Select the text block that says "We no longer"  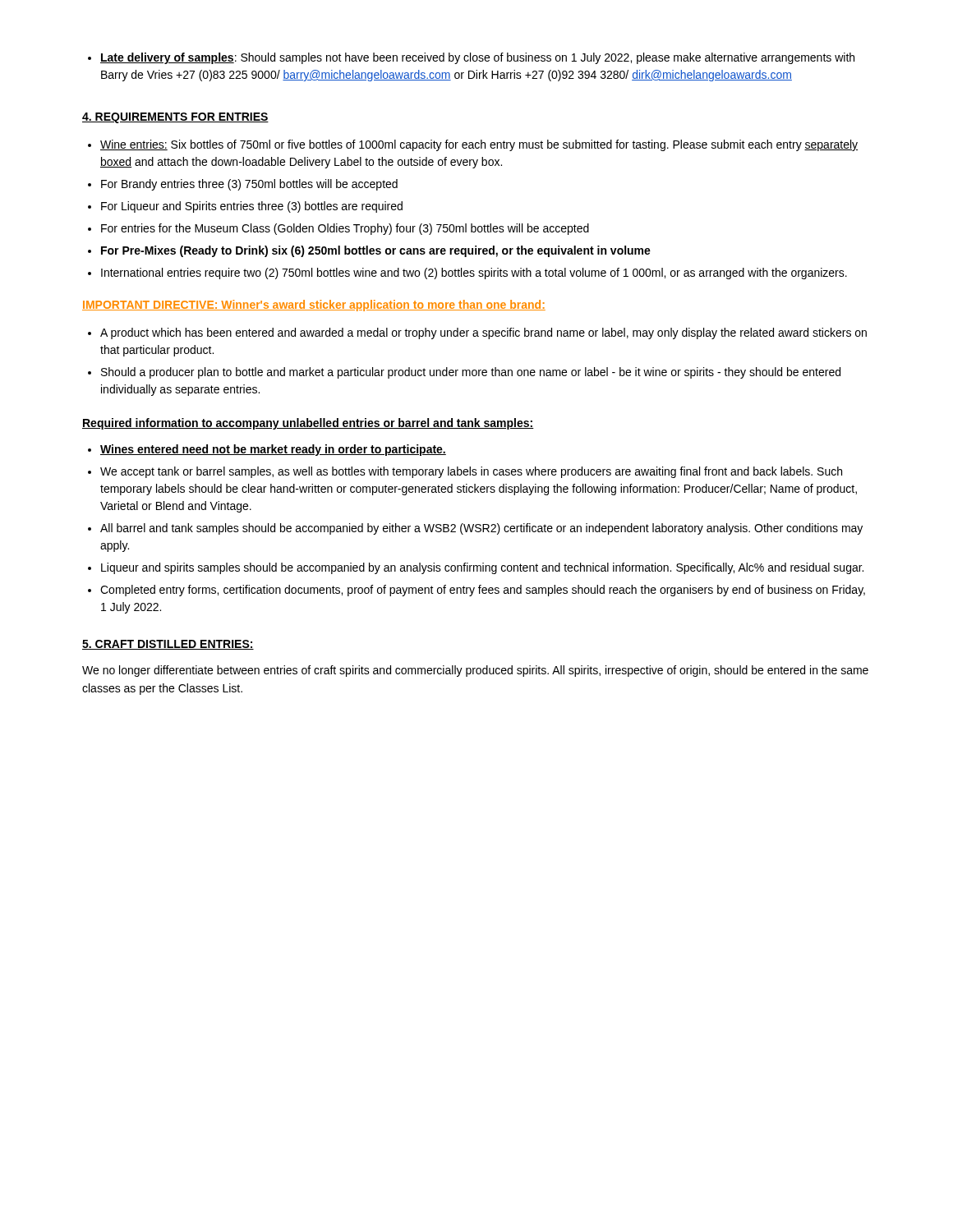pos(475,679)
